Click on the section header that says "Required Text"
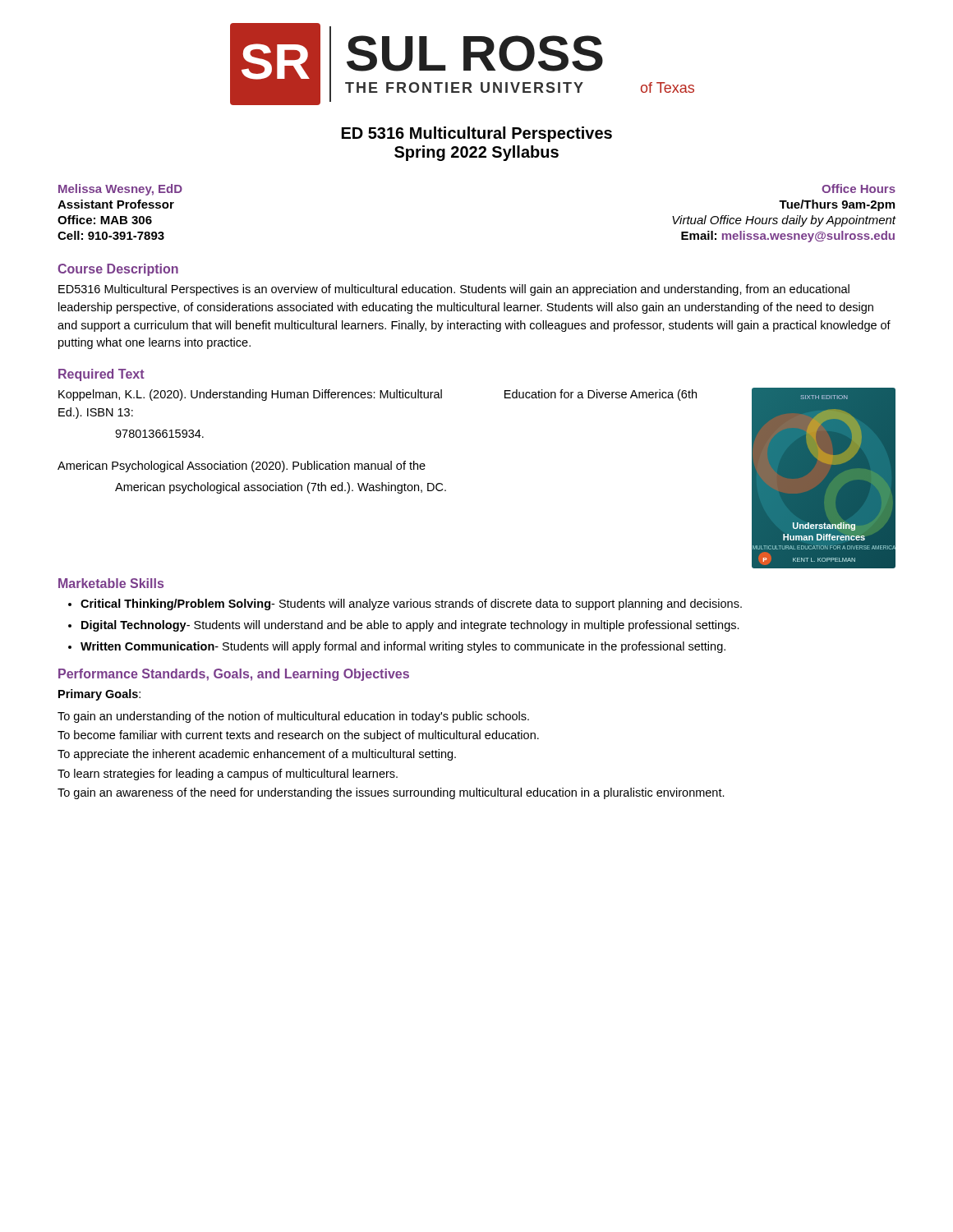The image size is (953, 1232). click(x=101, y=374)
